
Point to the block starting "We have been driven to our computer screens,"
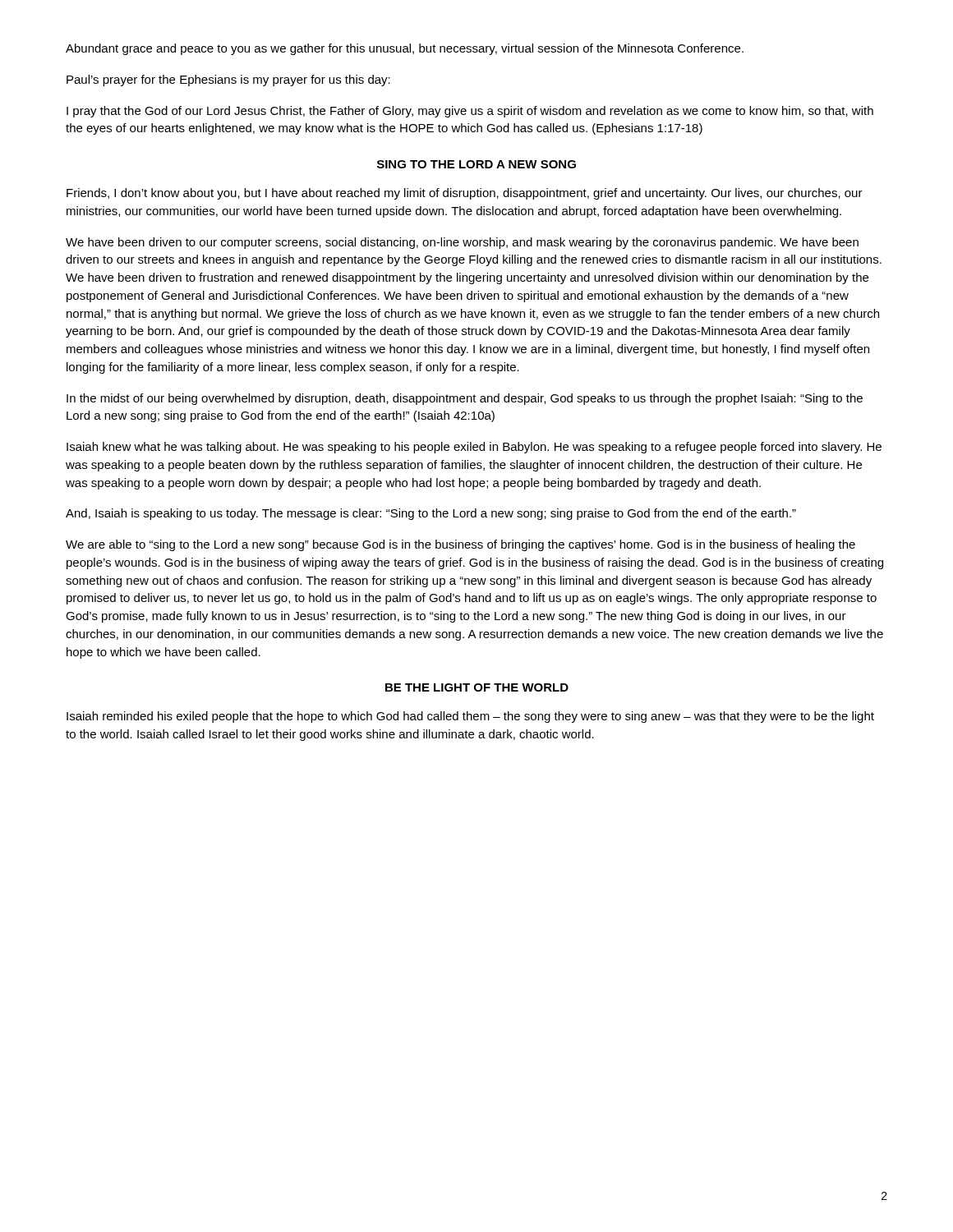[x=474, y=304]
